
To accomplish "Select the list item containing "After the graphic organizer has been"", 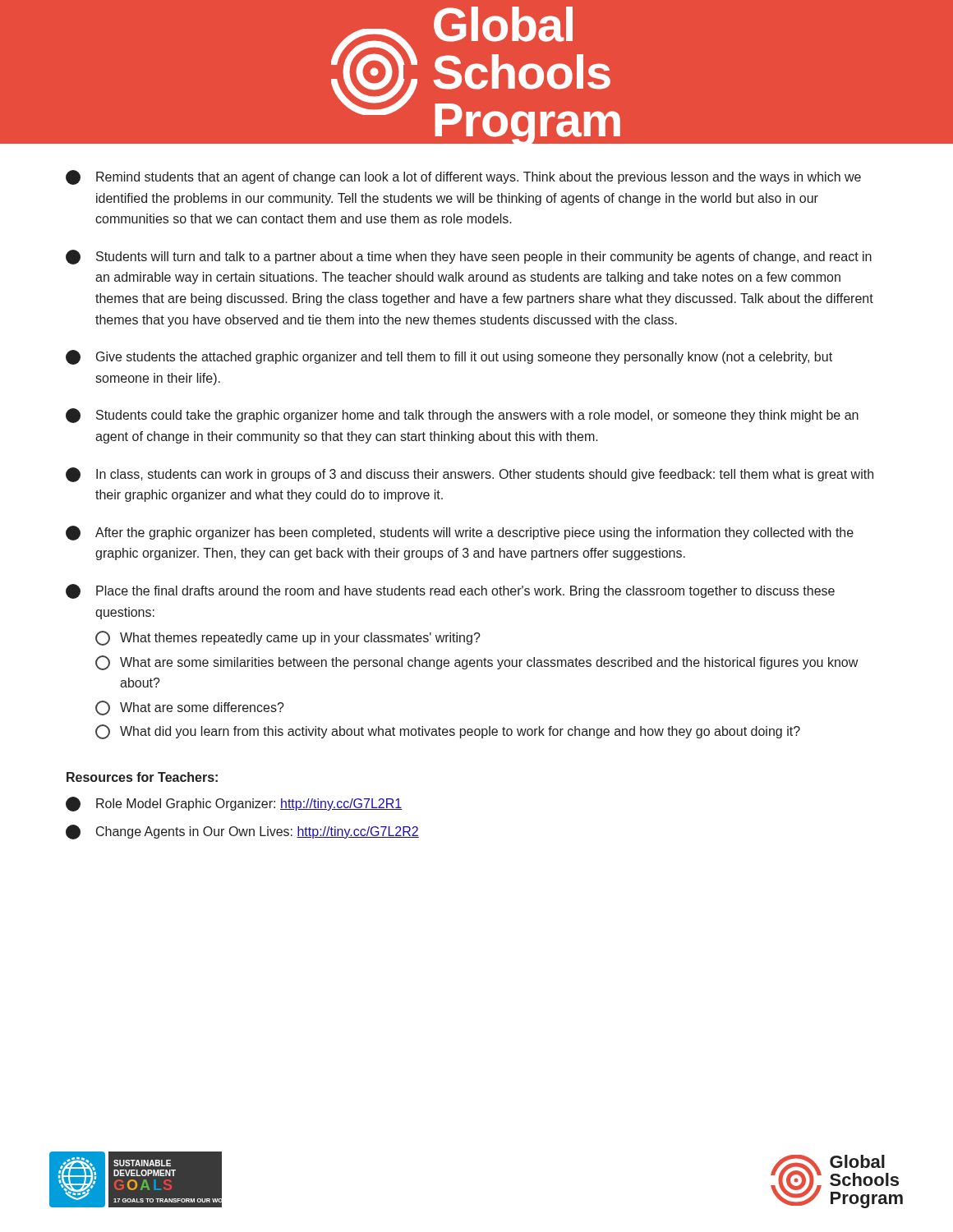I will click(476, 543).
